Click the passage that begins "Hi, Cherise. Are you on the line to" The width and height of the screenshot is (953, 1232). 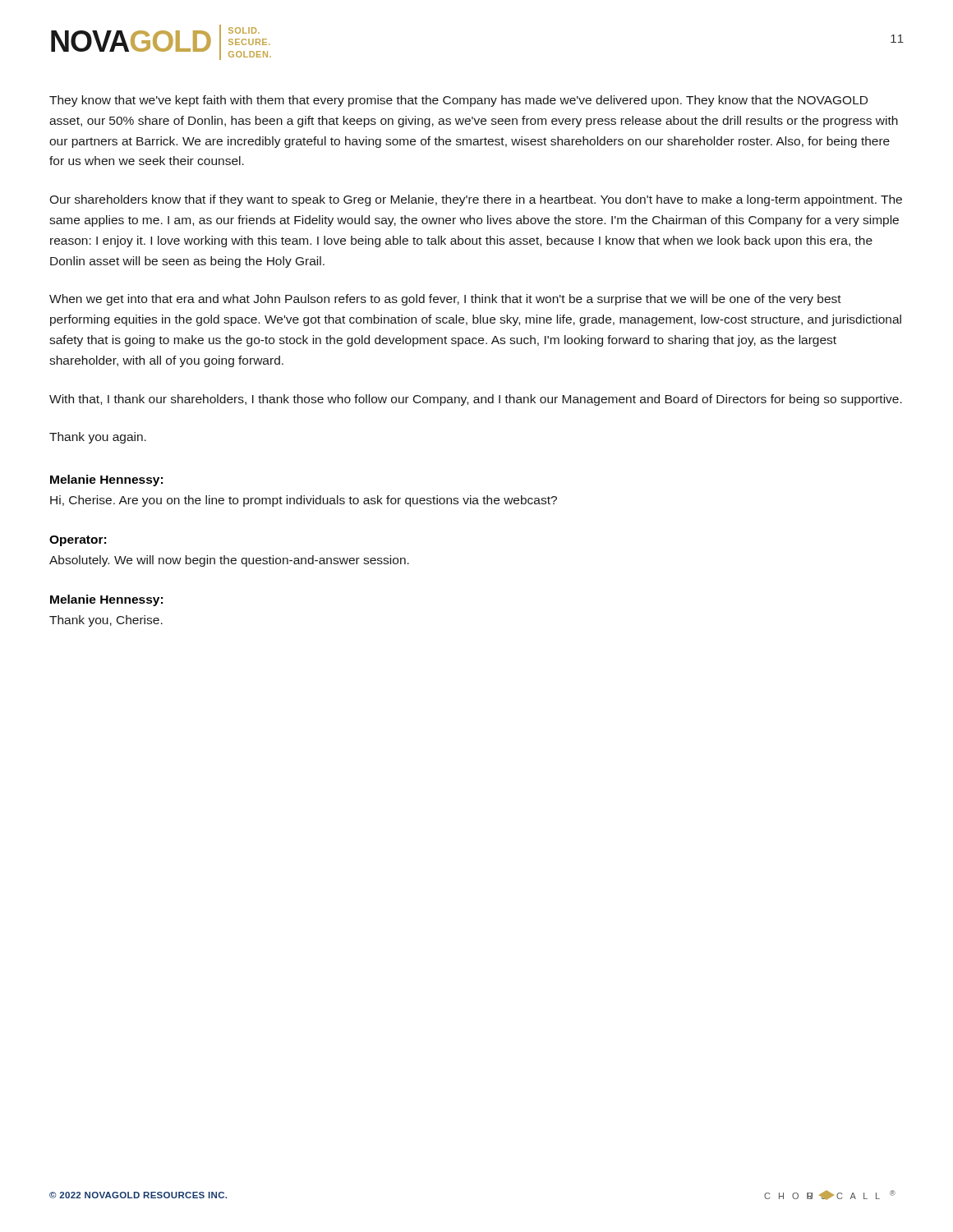303,500
